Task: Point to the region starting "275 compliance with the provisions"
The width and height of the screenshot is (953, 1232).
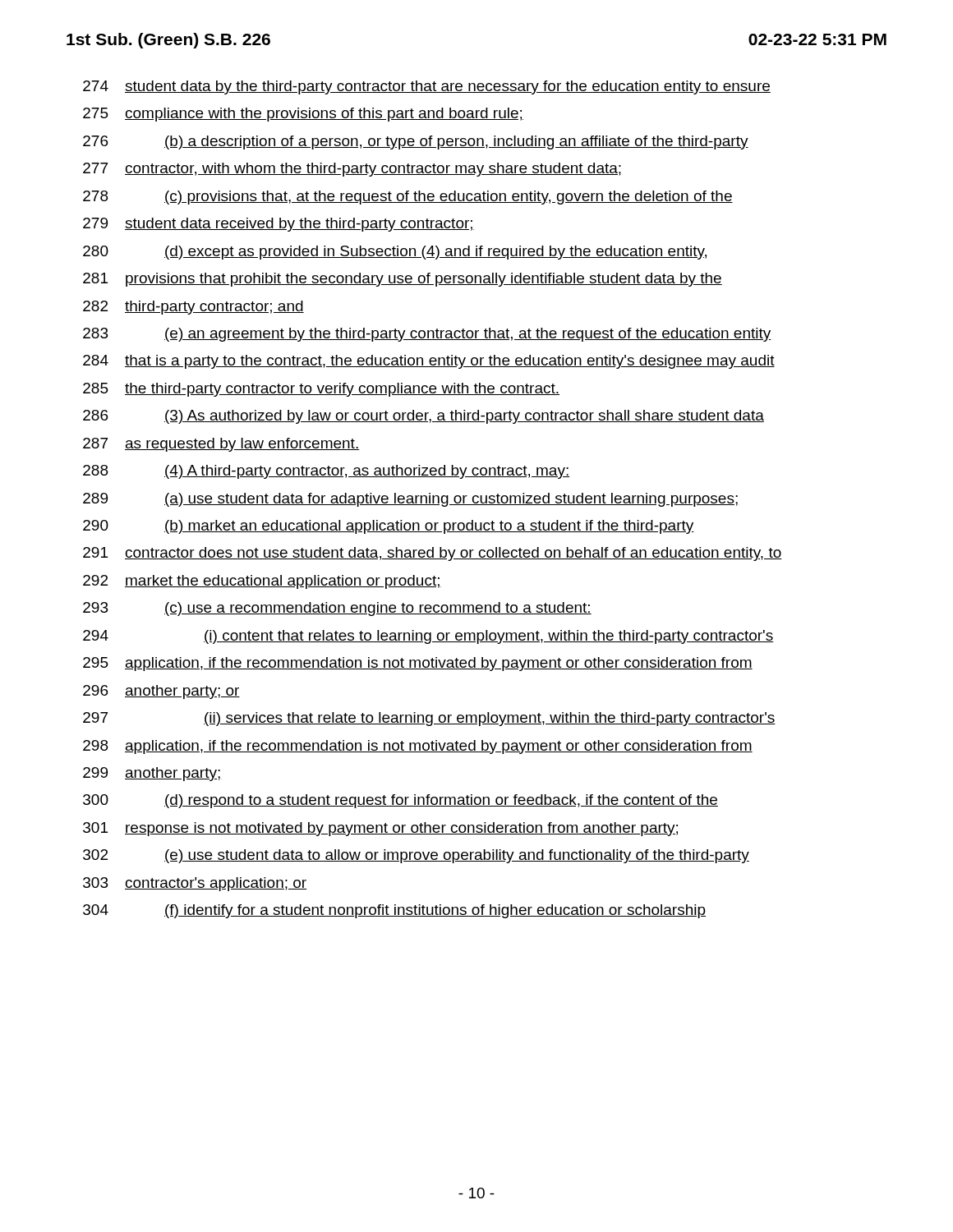Action: (294, 113)
